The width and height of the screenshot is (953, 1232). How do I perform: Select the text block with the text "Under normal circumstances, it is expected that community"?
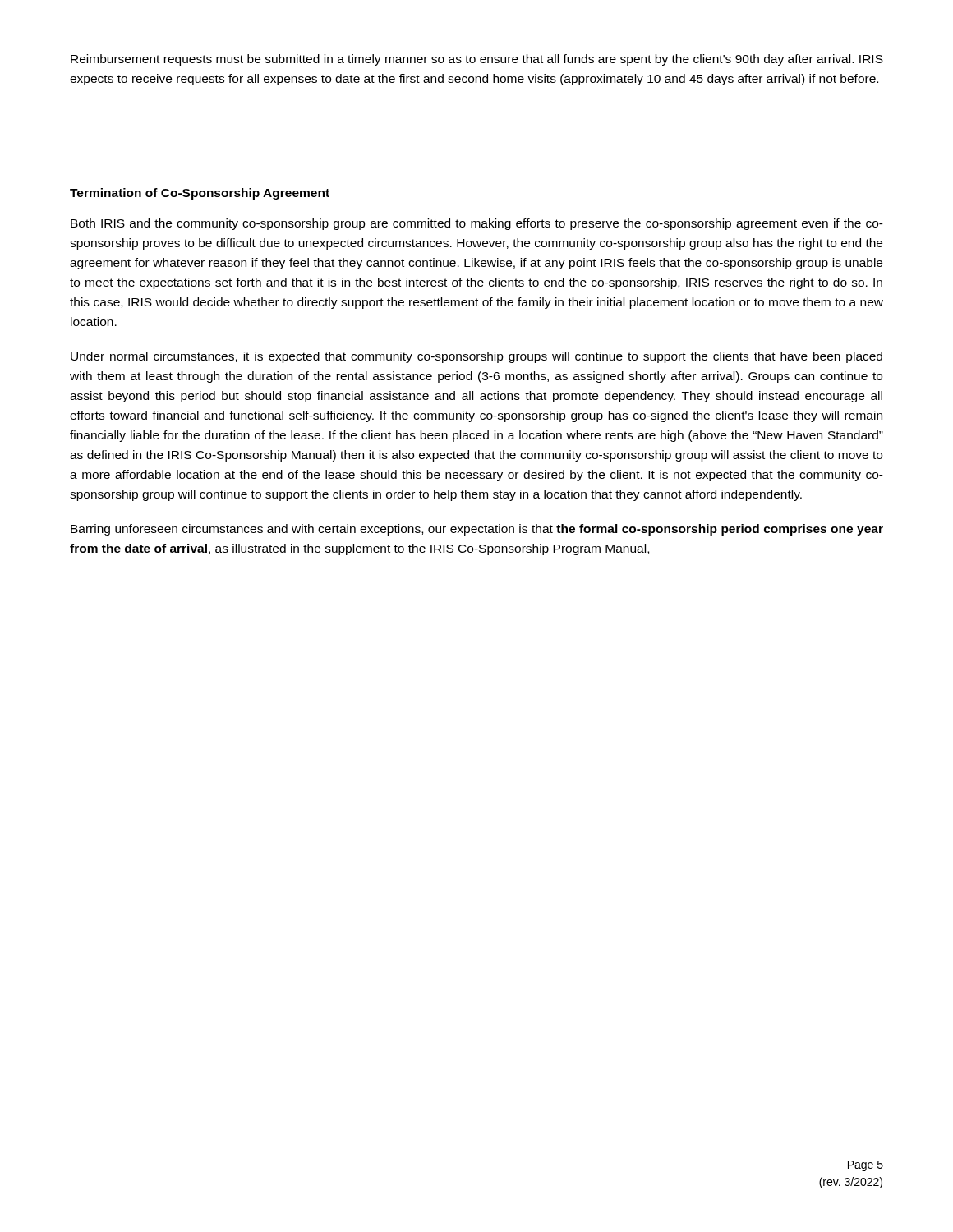click(x=476, y=425)
